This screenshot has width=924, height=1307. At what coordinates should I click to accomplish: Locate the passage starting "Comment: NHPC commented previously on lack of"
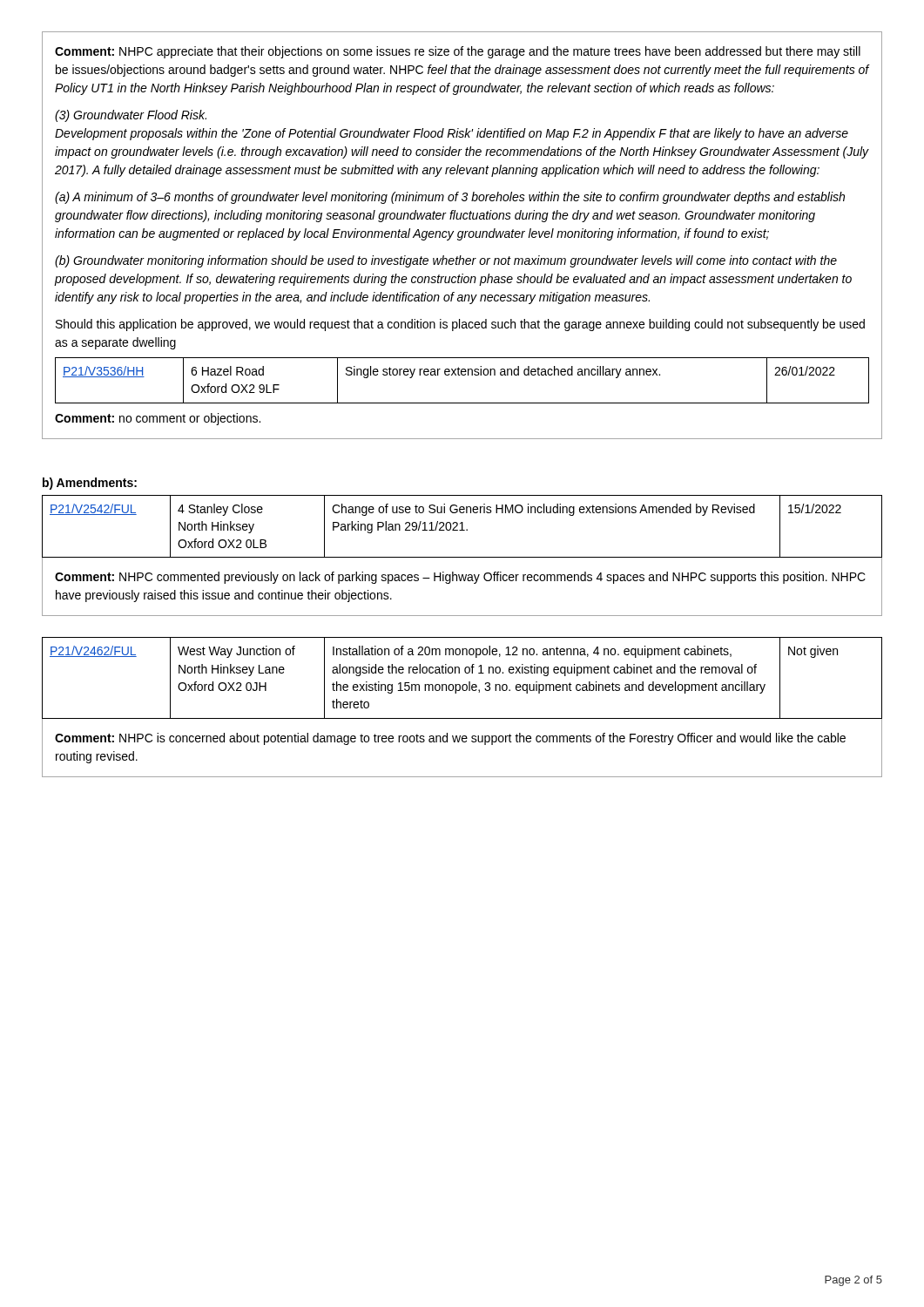460,586
